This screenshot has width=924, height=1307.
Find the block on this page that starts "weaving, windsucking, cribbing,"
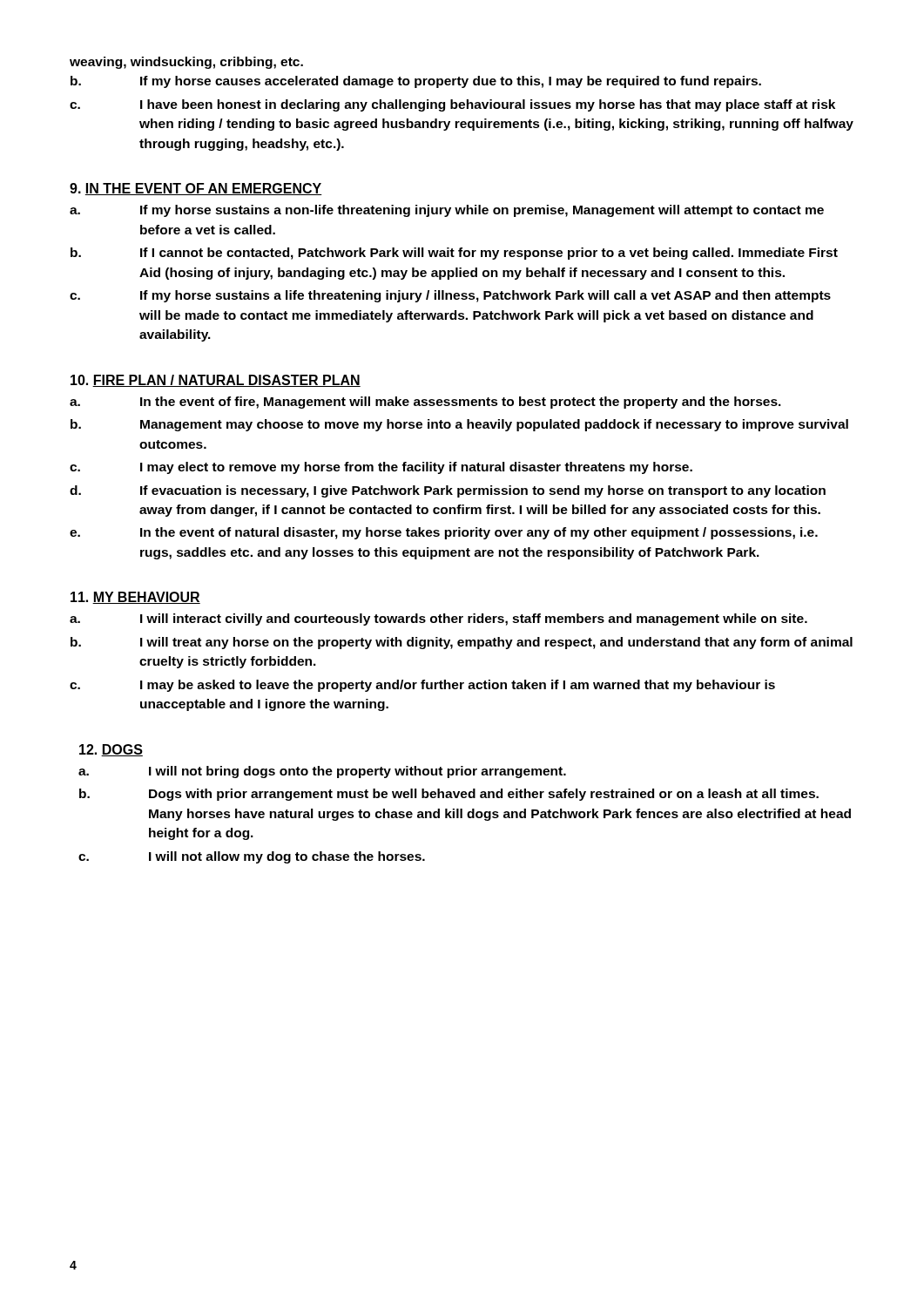[187, 61]
